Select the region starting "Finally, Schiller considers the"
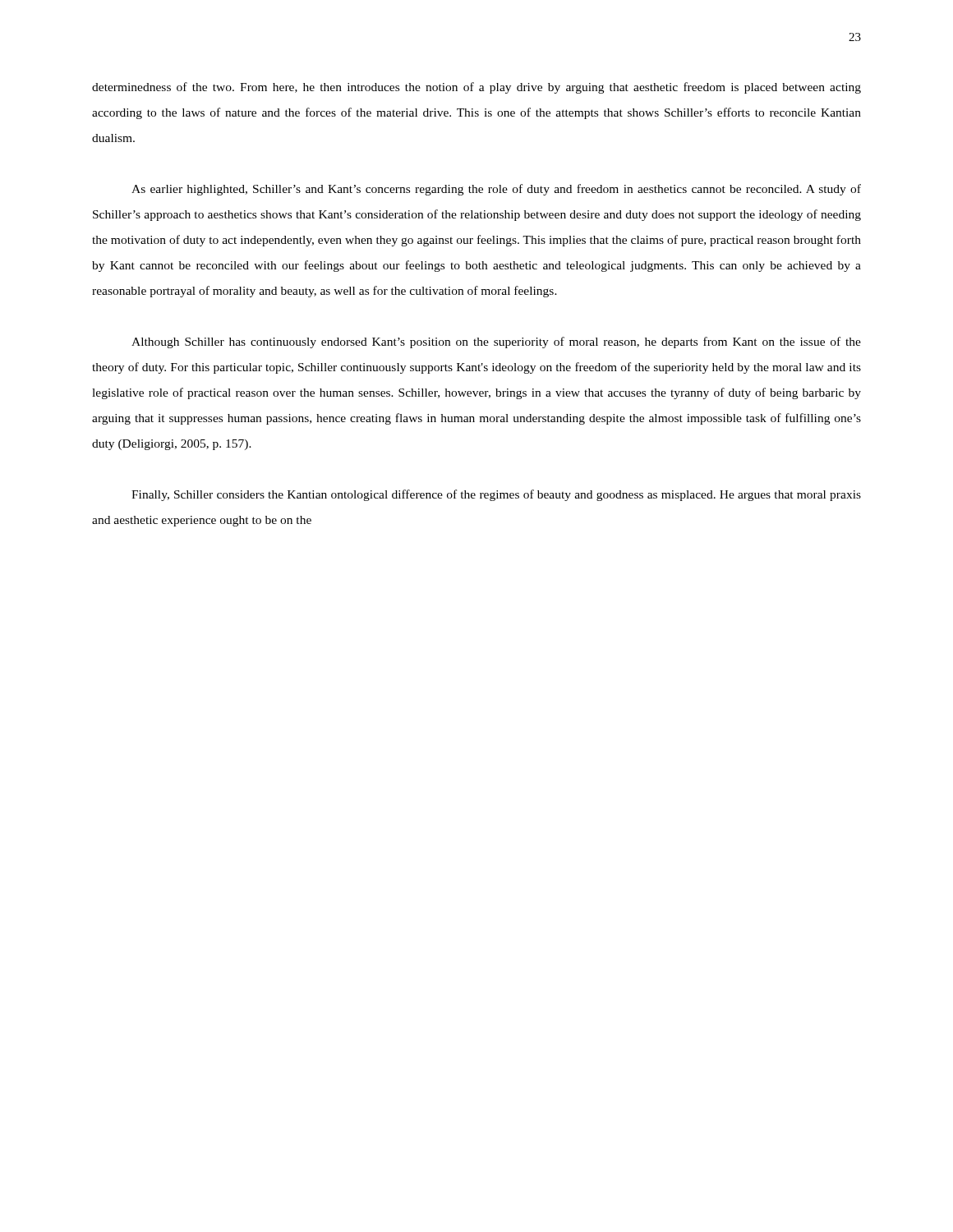The height and width of the screenshot is (1232, 953). 476,507
